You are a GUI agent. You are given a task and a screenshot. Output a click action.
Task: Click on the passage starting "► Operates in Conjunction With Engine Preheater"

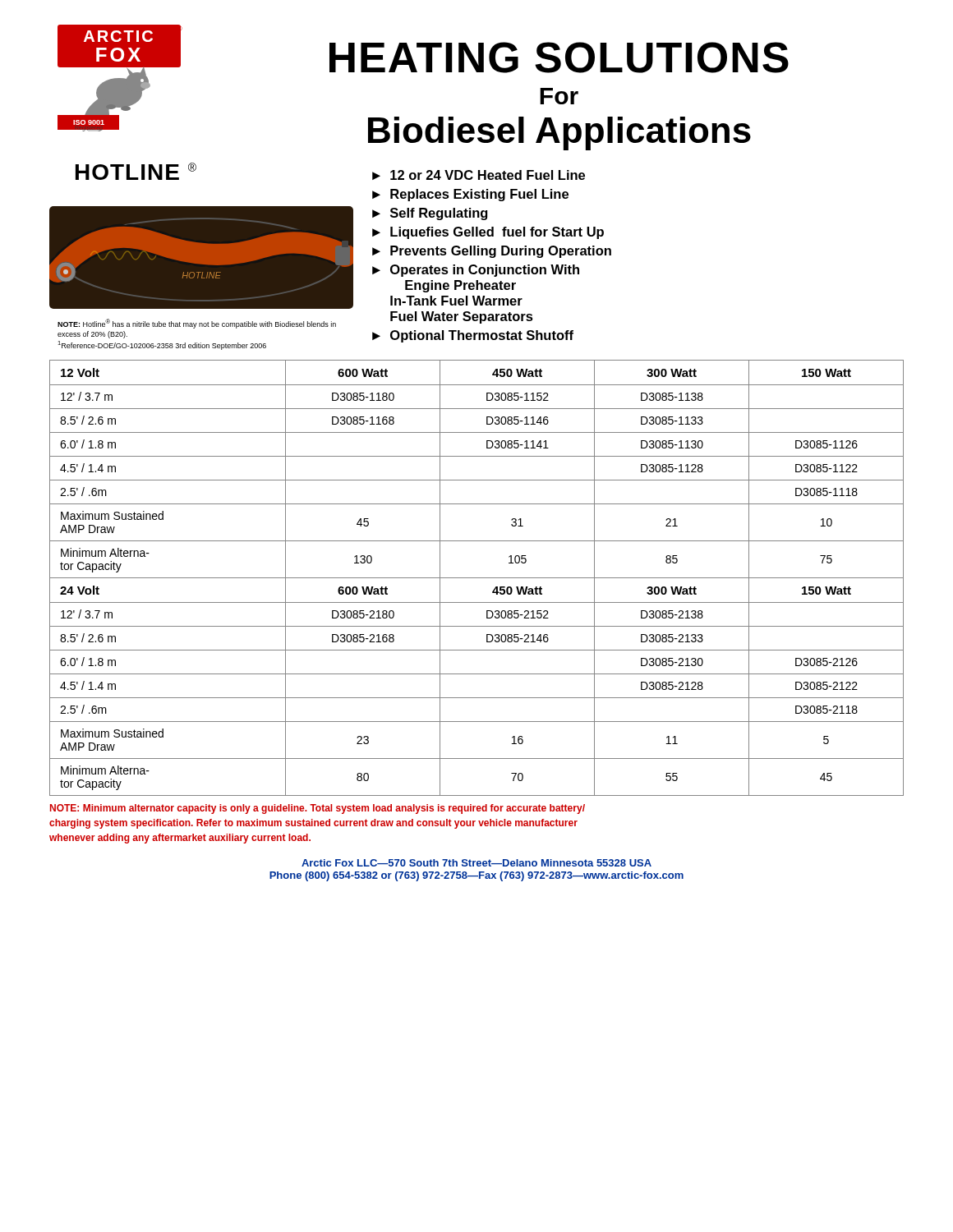click(x=475, y=293)
